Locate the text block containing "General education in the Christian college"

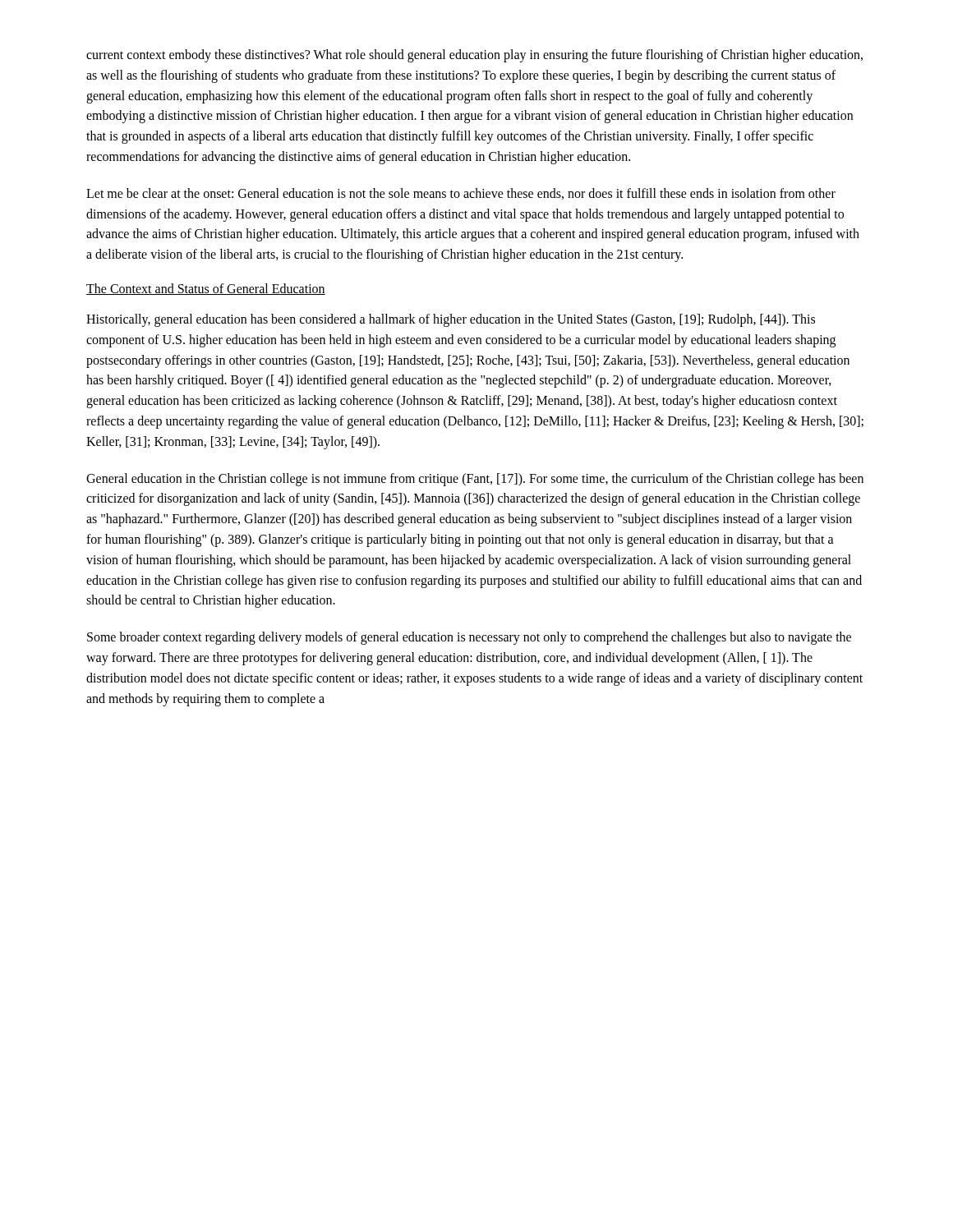point(475,539)
